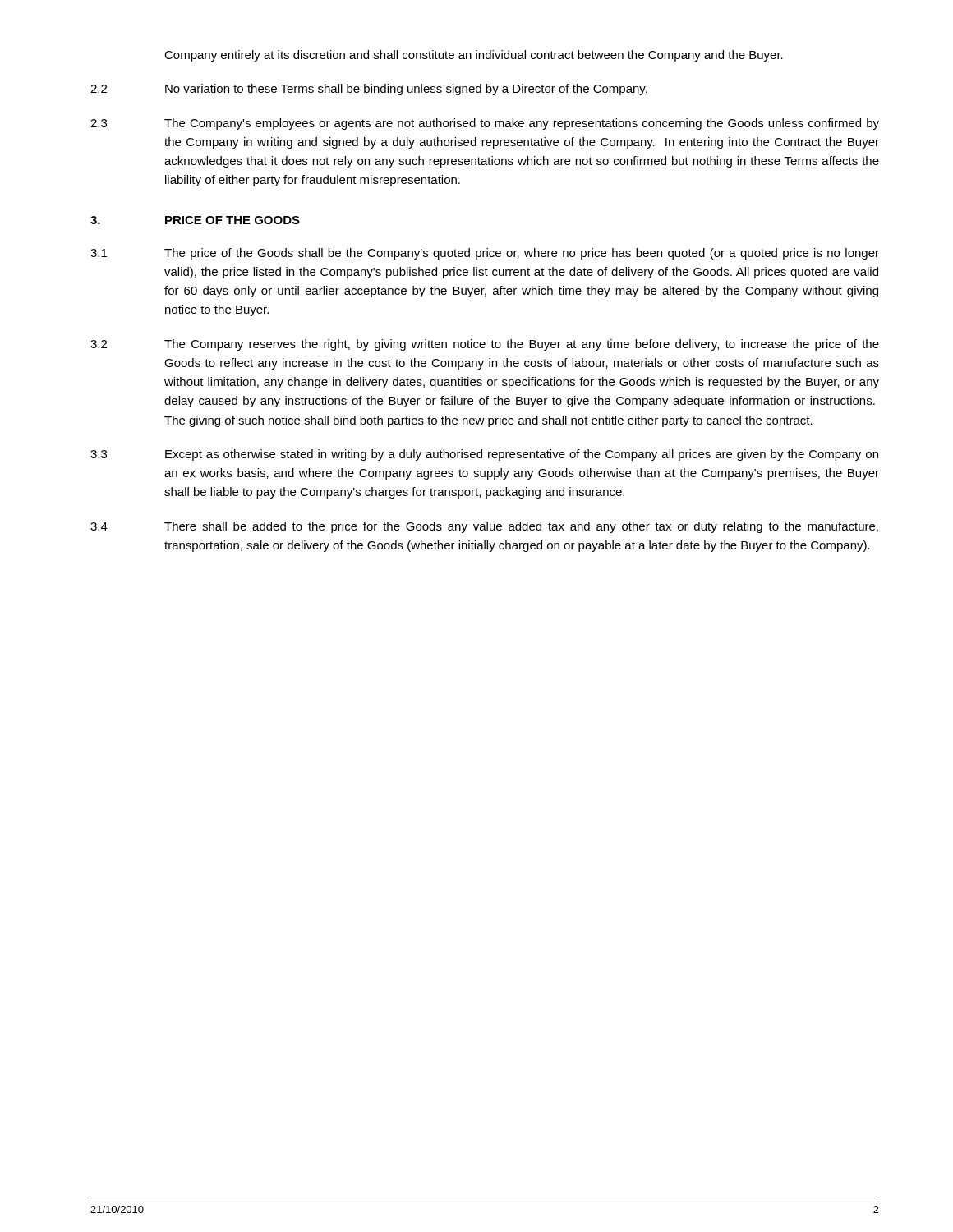Locate the passage starting "Company entirely at its discretion and"
The width and height of the screenshot is (953, 1232).
(474, 55)
